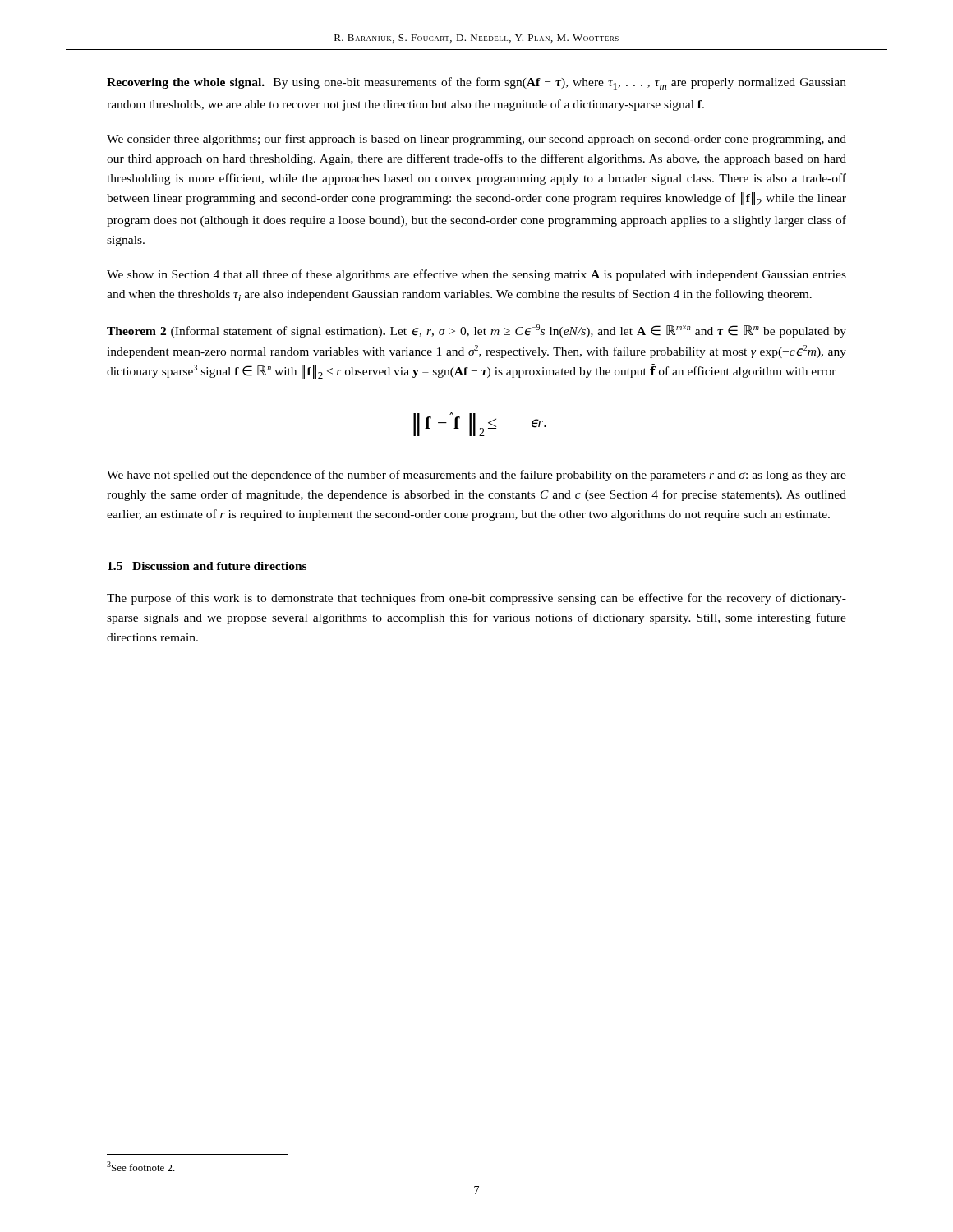Find the block on this page that starts "We have not"
Image resolution: width=953 pixels, height=1232 pixels.
click(476, 494)
